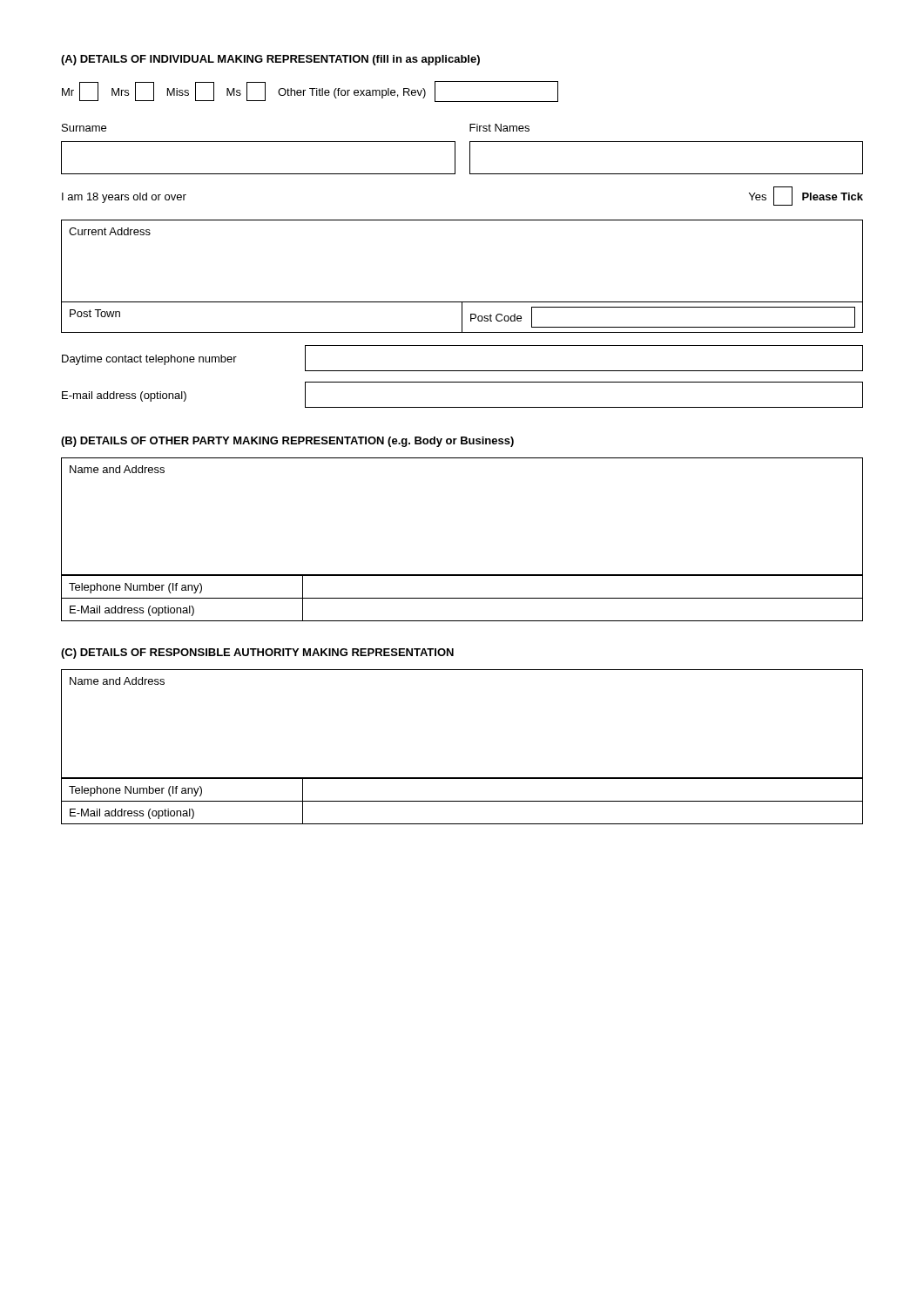924x1307 pixels.
Task: Where is the passage that starts "Current Address Post Town"?
Action: 462,276
